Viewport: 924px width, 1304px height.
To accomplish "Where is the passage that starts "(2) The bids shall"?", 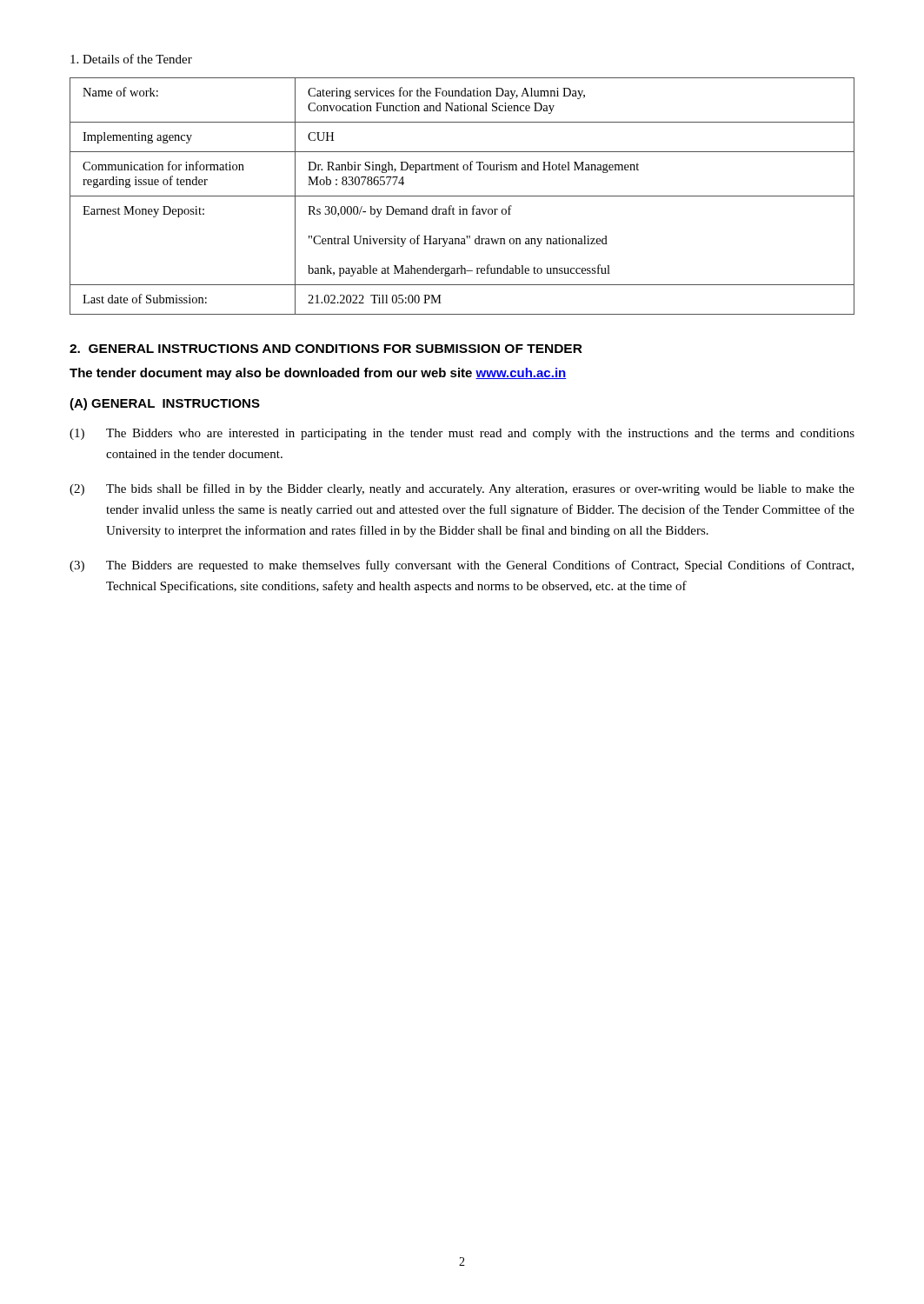I will 462,509.
